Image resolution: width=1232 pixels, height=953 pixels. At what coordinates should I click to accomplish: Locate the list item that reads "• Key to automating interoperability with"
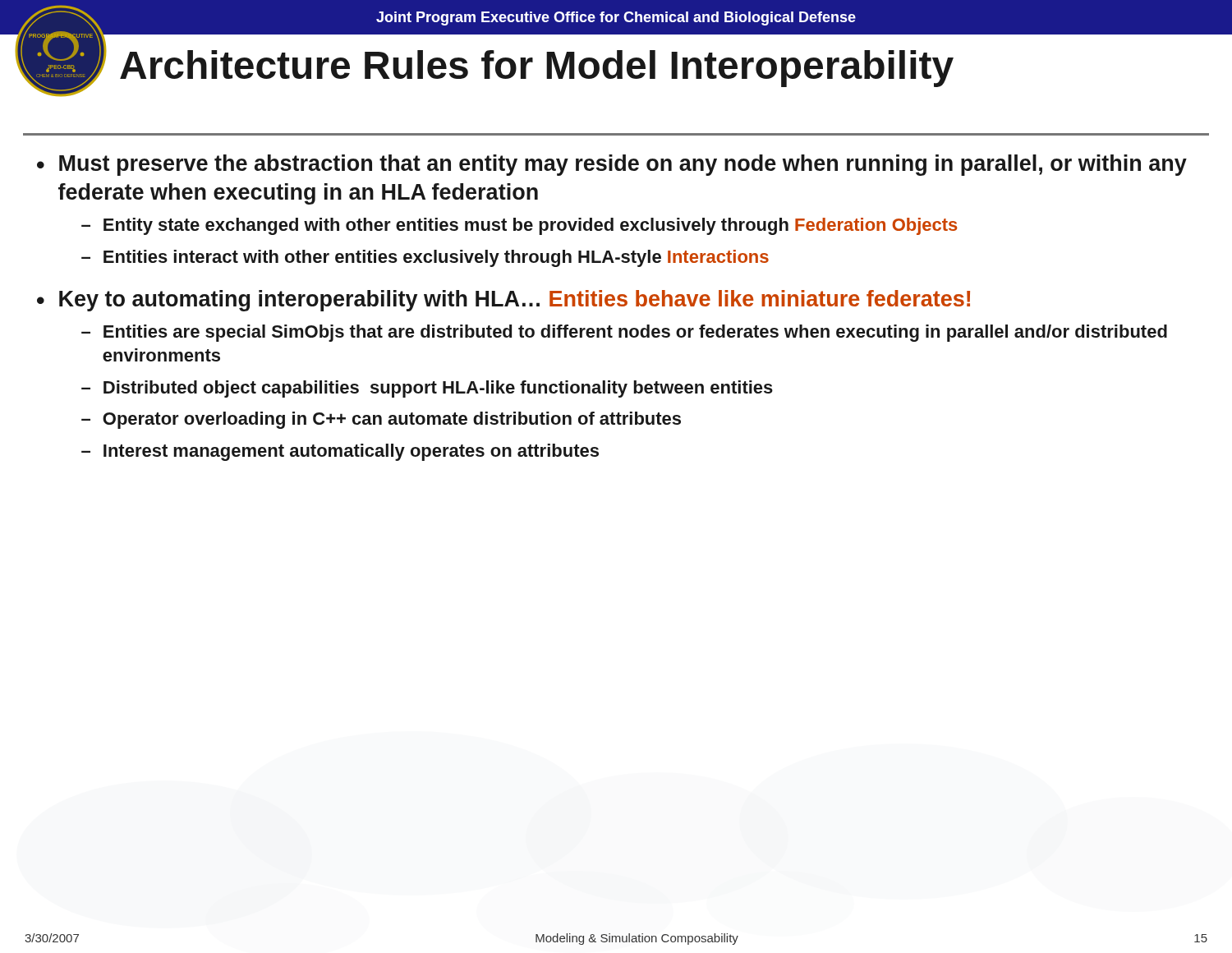point(616,378)
